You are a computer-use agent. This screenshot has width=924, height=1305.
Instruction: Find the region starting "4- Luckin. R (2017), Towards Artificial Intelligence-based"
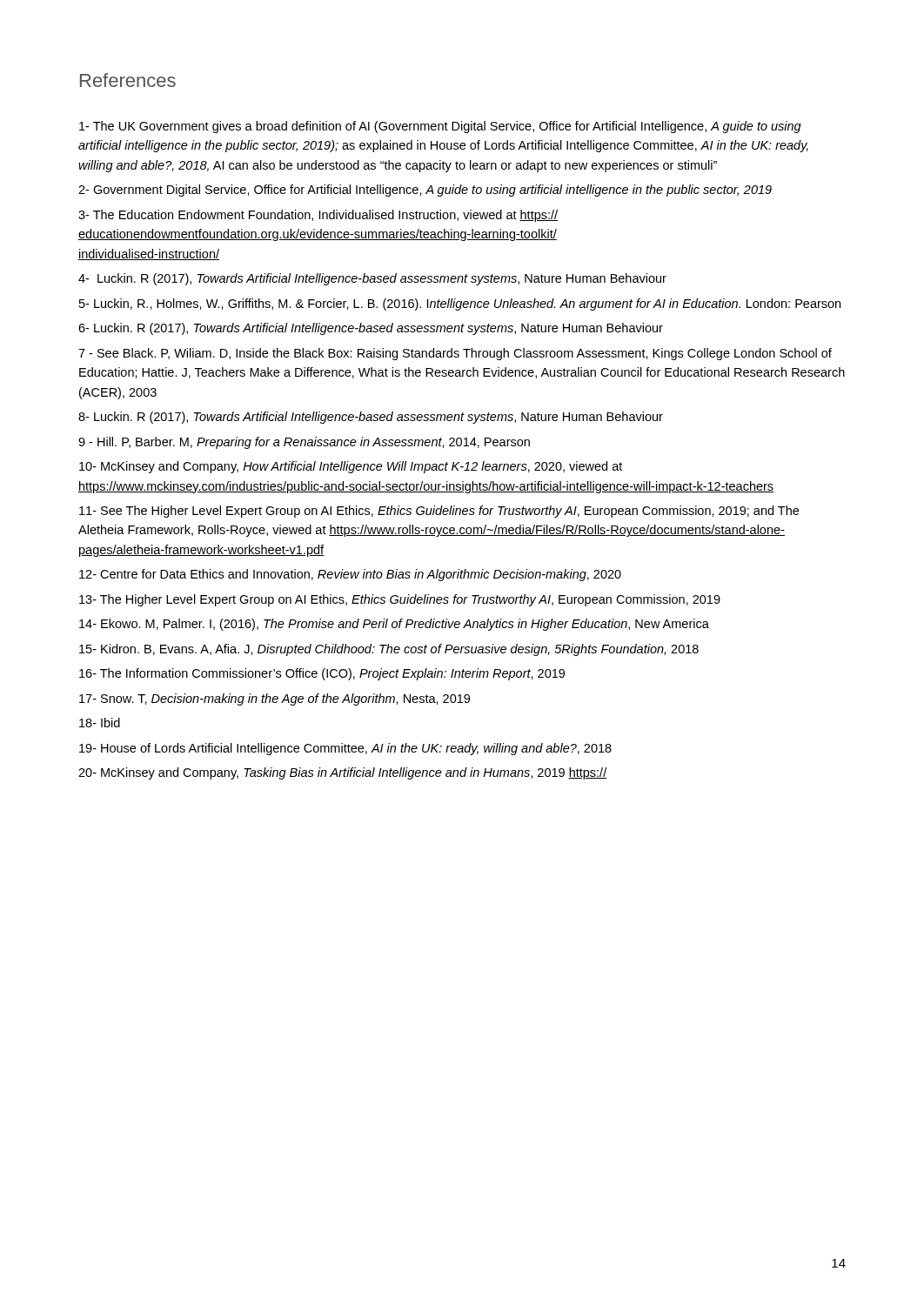pos(372,279)
